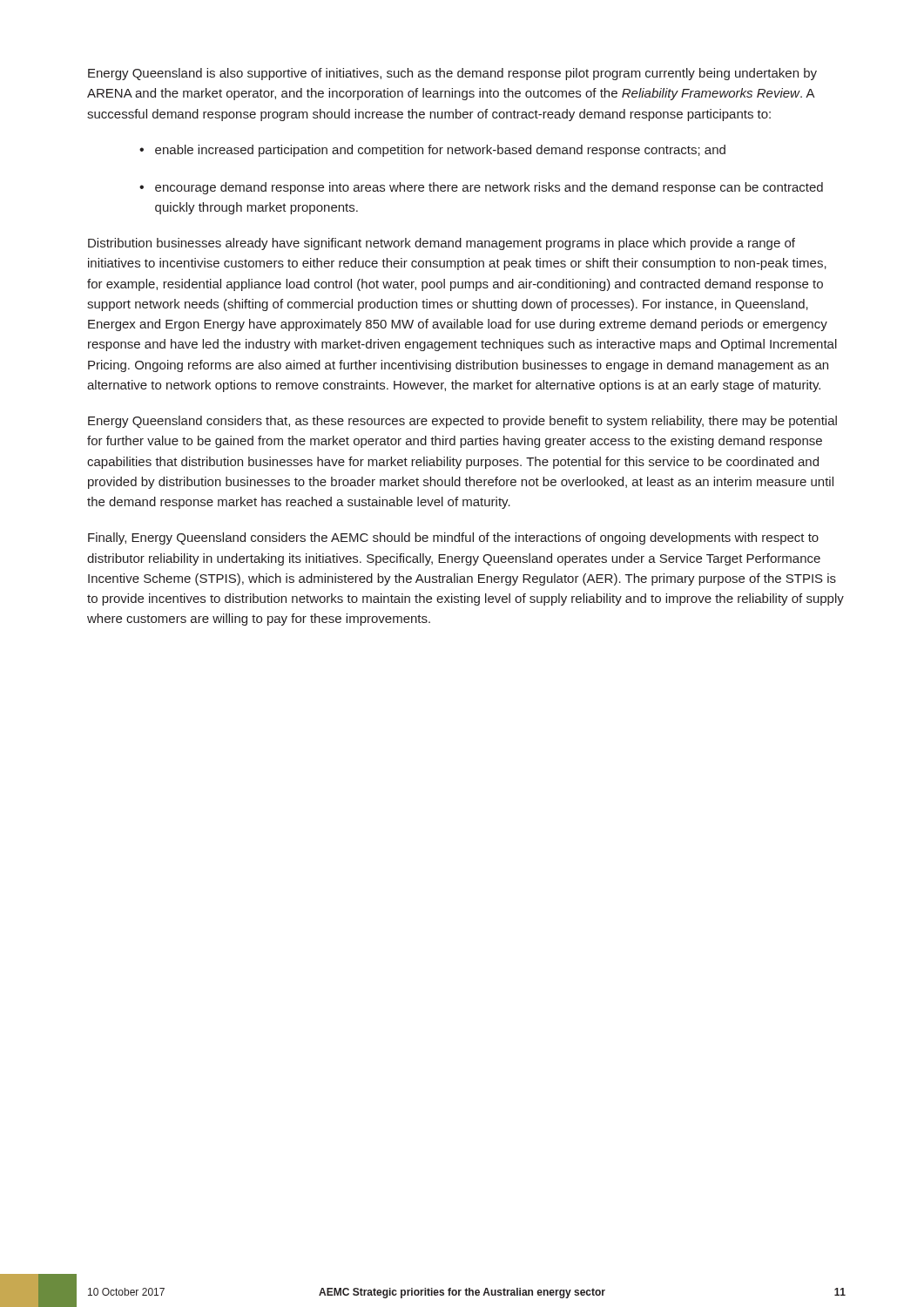924x1307 pixels.
Task: Click the passage that begins "encourage demand response into areas where there"
Action: point(500,197)
